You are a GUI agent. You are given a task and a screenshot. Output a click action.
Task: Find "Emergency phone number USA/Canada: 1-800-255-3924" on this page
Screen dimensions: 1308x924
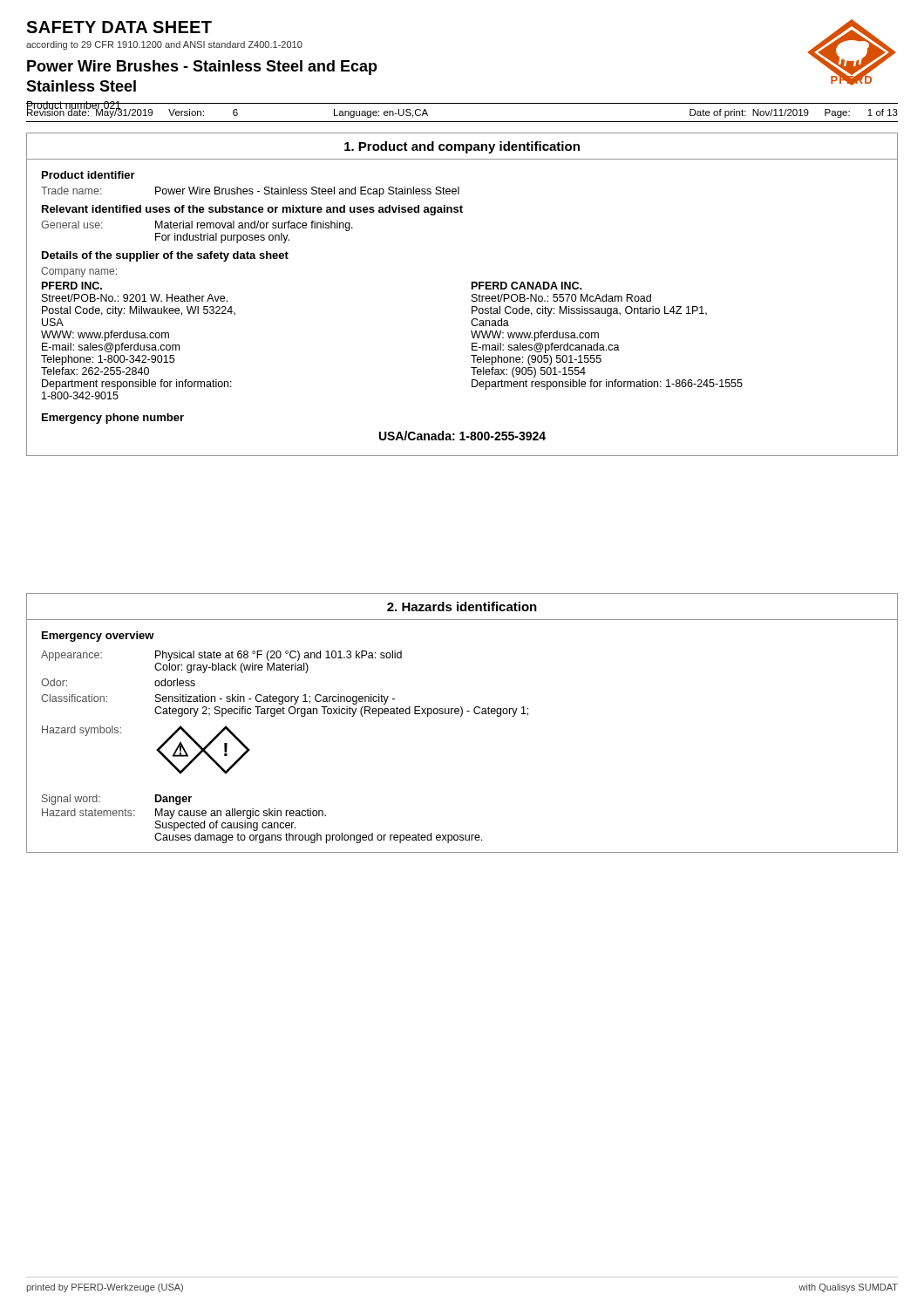[462, 427]
